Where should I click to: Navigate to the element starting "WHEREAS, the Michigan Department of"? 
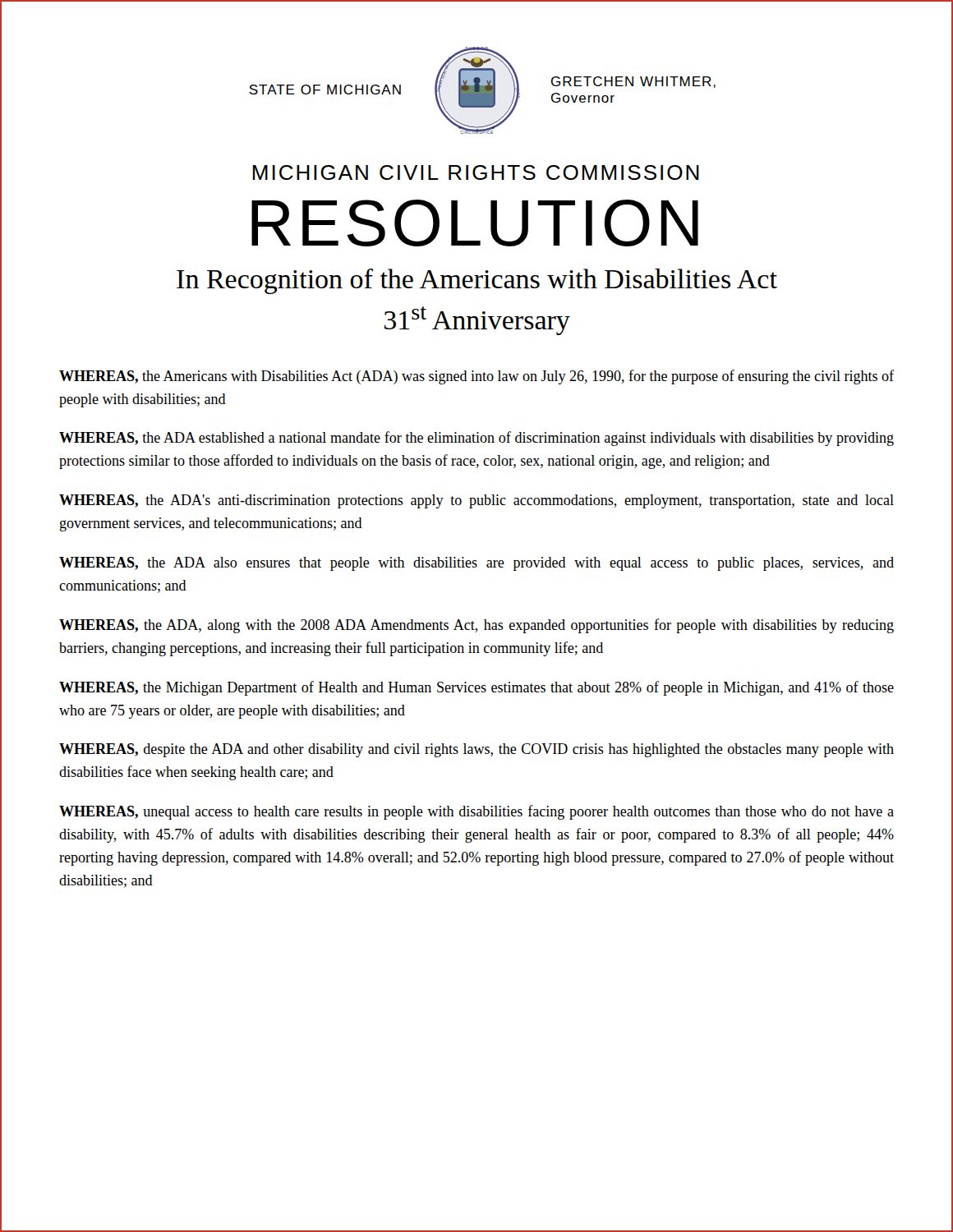pos(476,699)
